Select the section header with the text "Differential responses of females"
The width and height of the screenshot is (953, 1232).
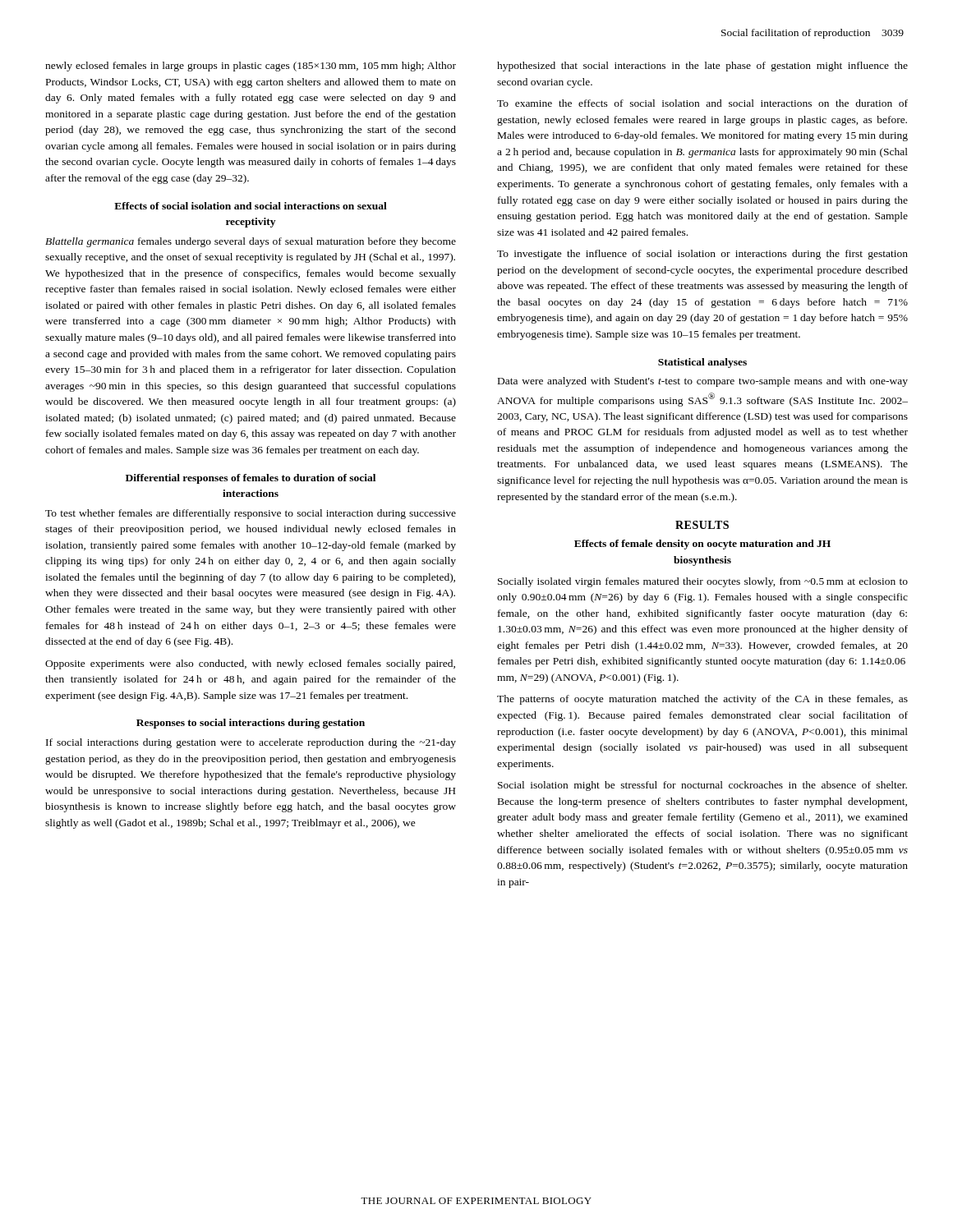point(251,485)
